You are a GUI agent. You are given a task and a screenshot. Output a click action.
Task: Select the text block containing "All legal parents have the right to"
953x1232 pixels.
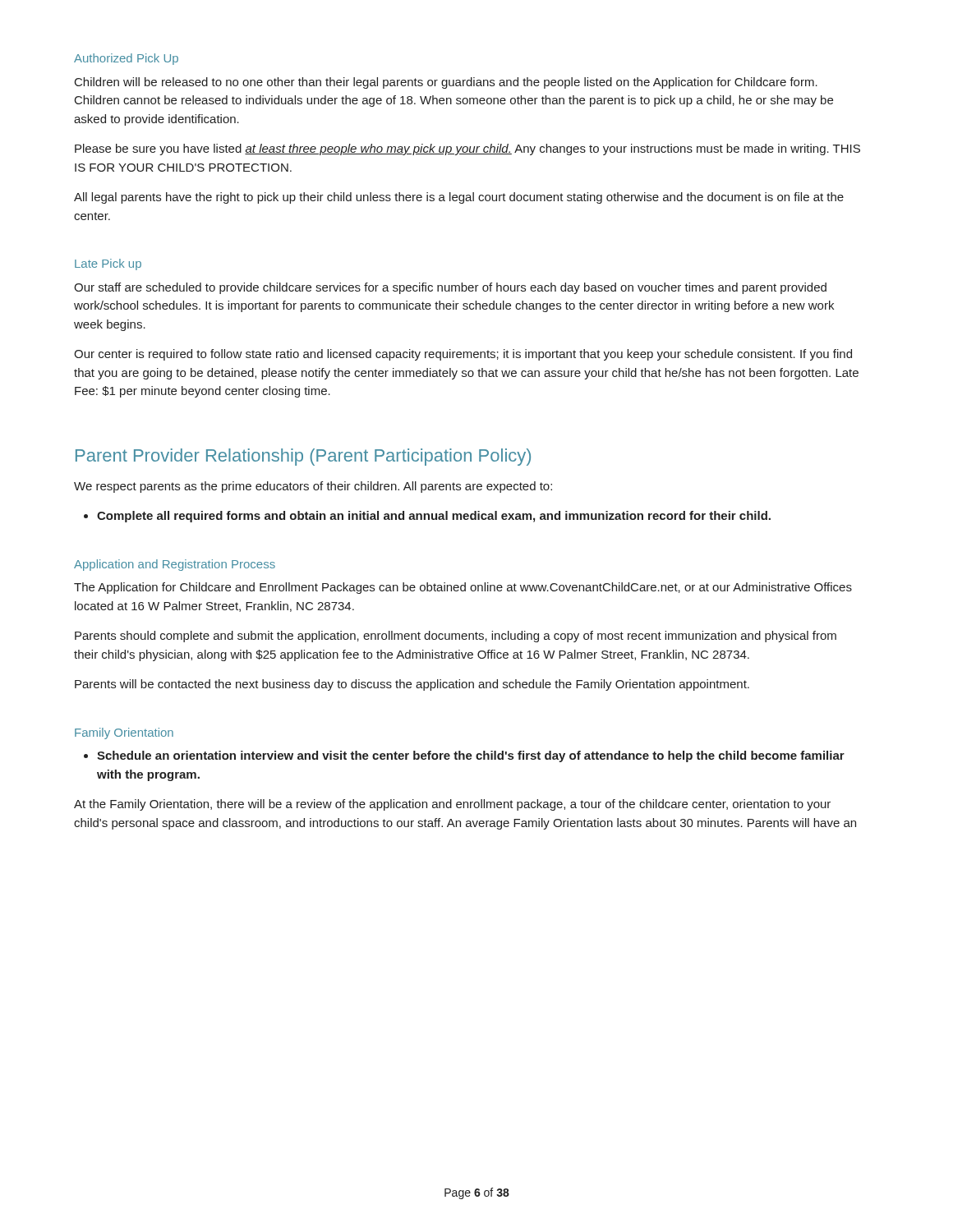(468, 207)
